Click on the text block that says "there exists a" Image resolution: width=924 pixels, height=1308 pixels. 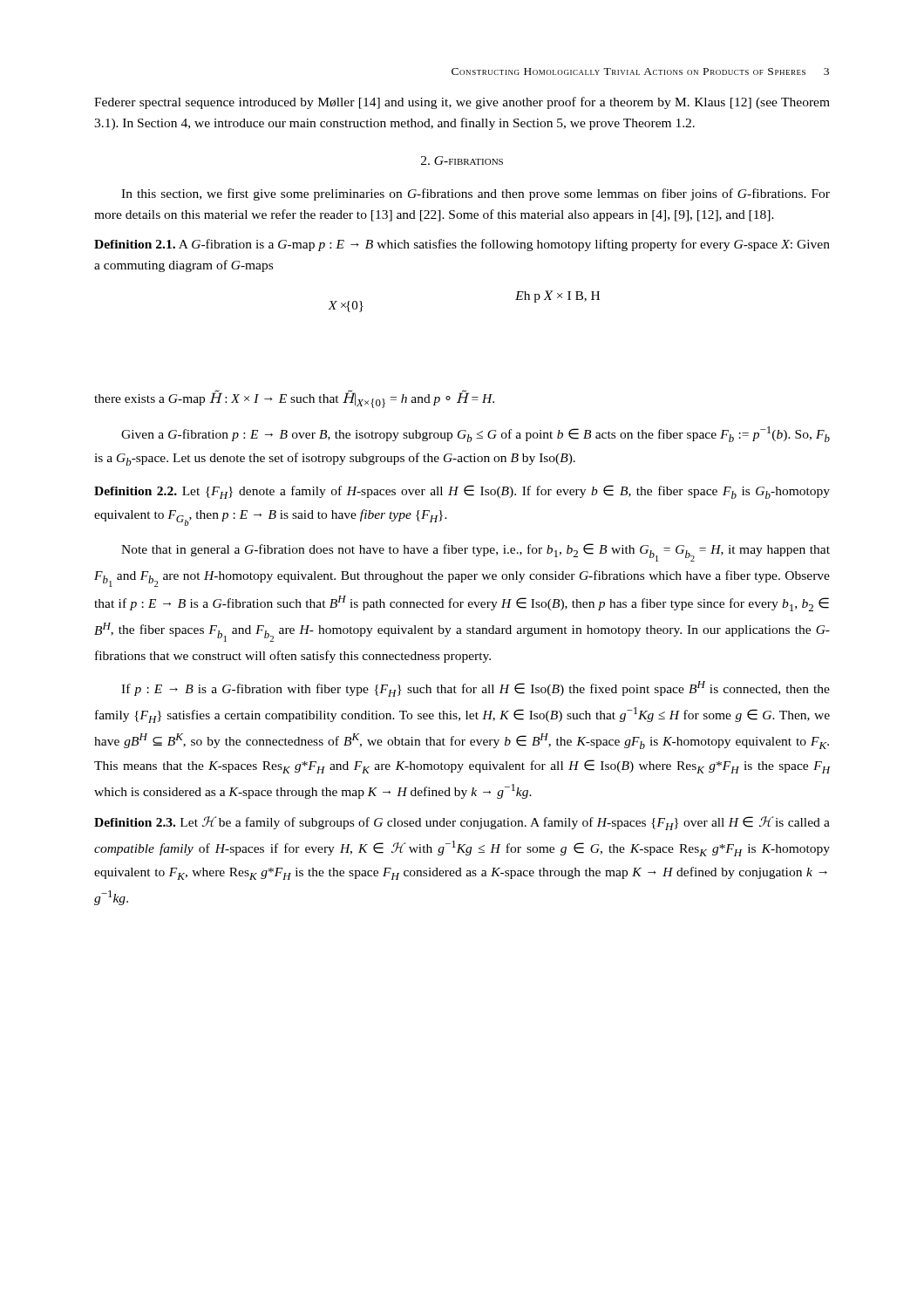point(462,400)
